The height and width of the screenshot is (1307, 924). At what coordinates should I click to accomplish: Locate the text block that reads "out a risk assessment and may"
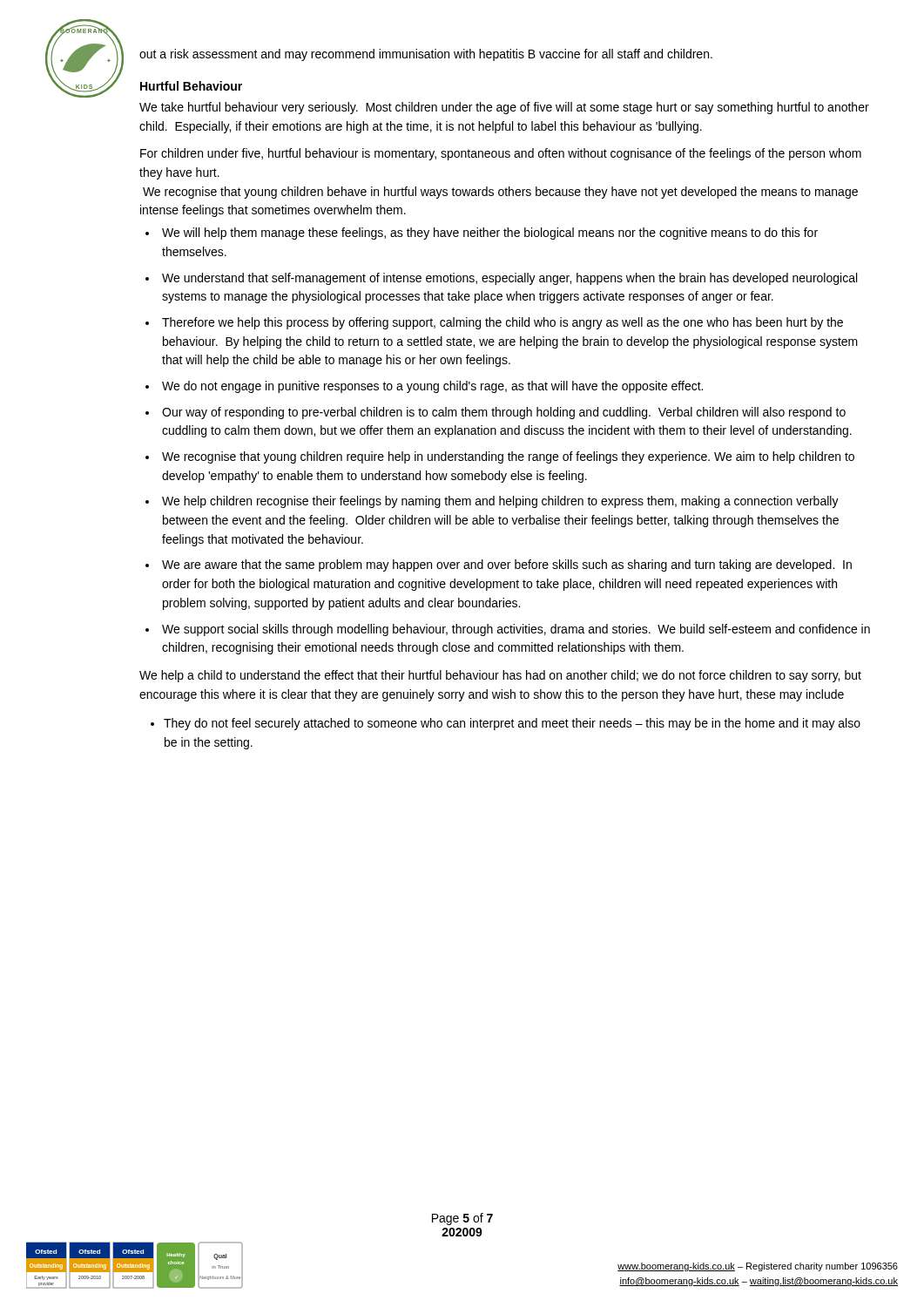(426, 54)
